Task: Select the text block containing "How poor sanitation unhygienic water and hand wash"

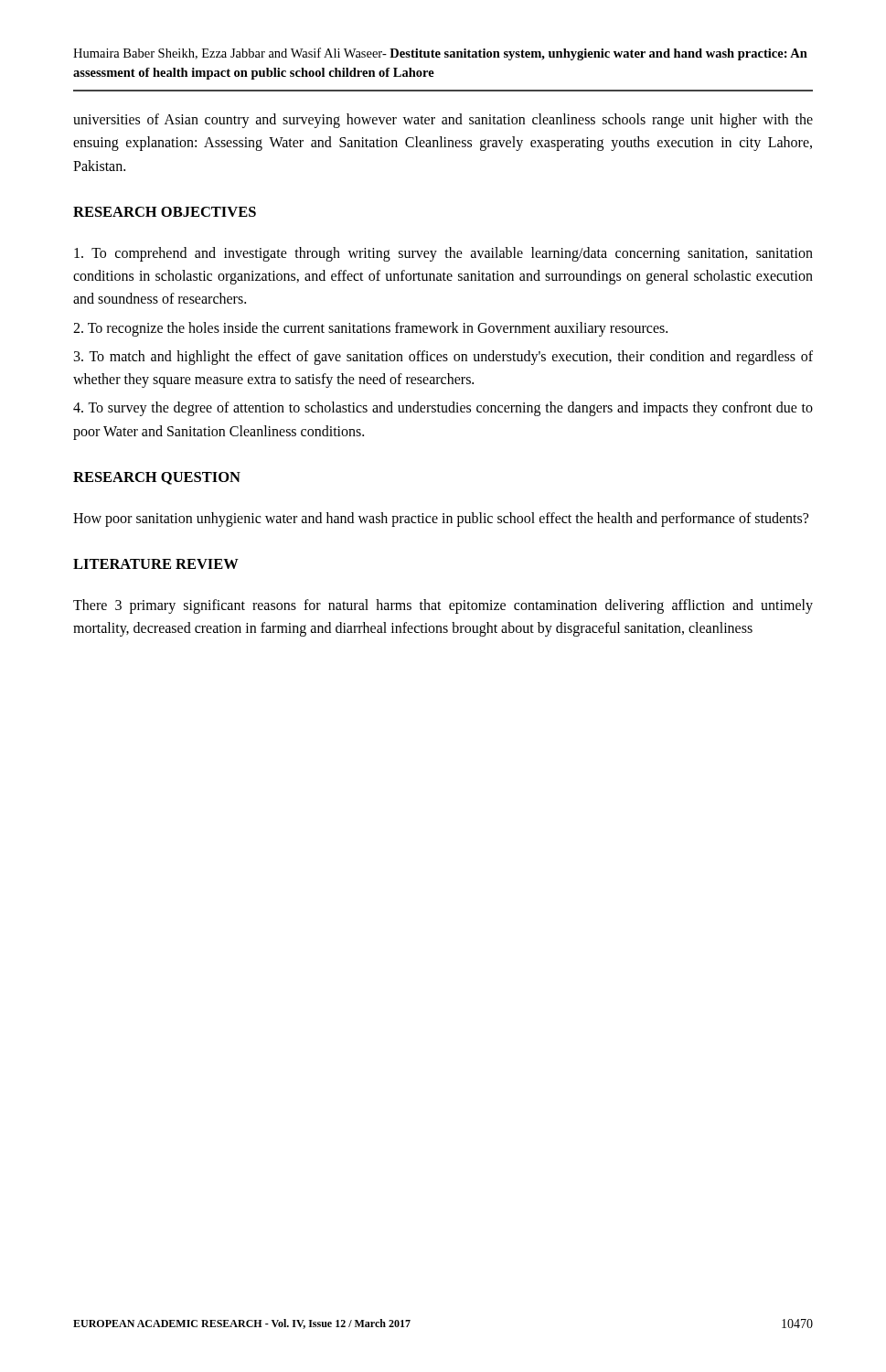Action: 441,518
